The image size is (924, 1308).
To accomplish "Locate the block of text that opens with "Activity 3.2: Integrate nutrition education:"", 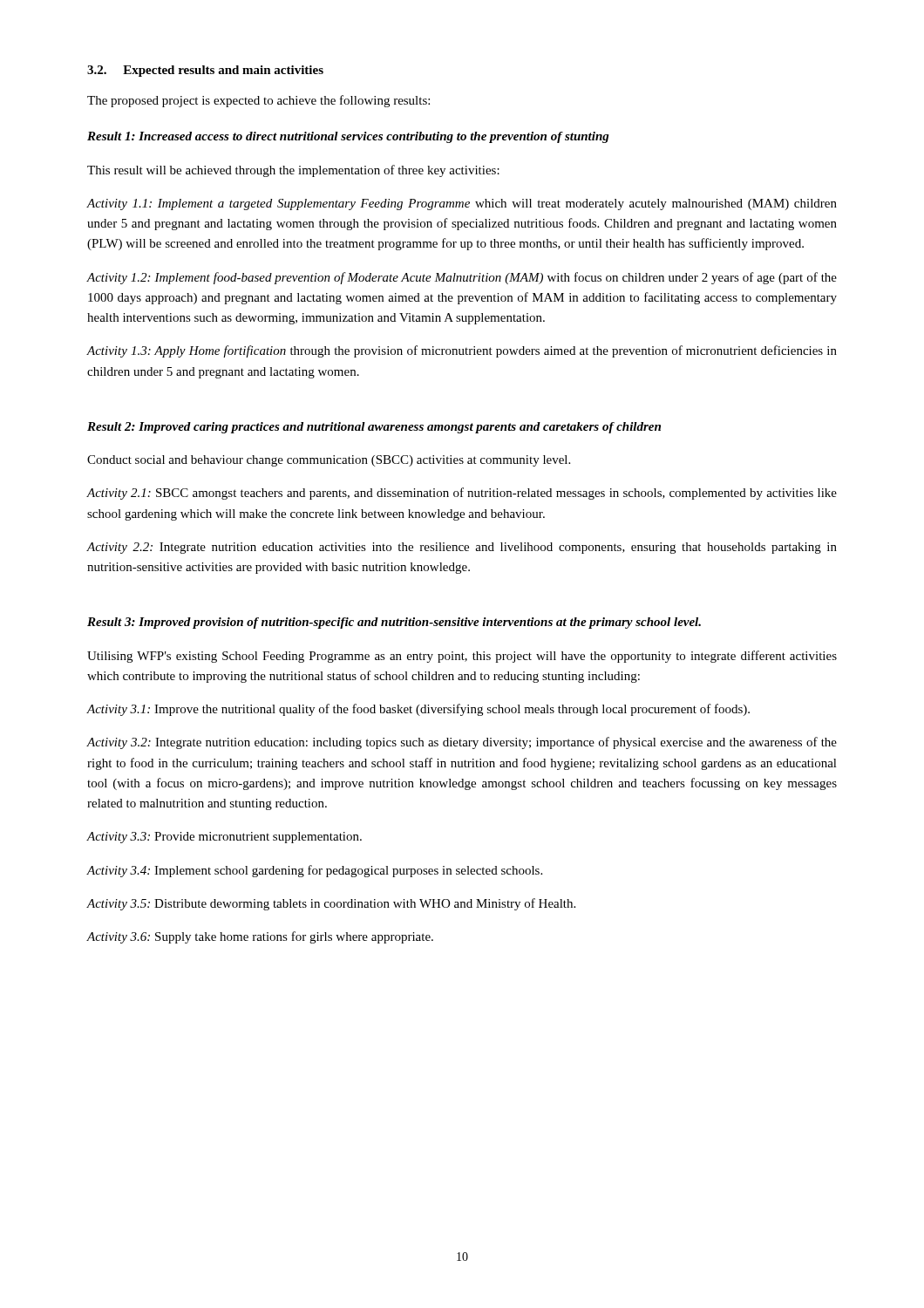I will point(462,773).
